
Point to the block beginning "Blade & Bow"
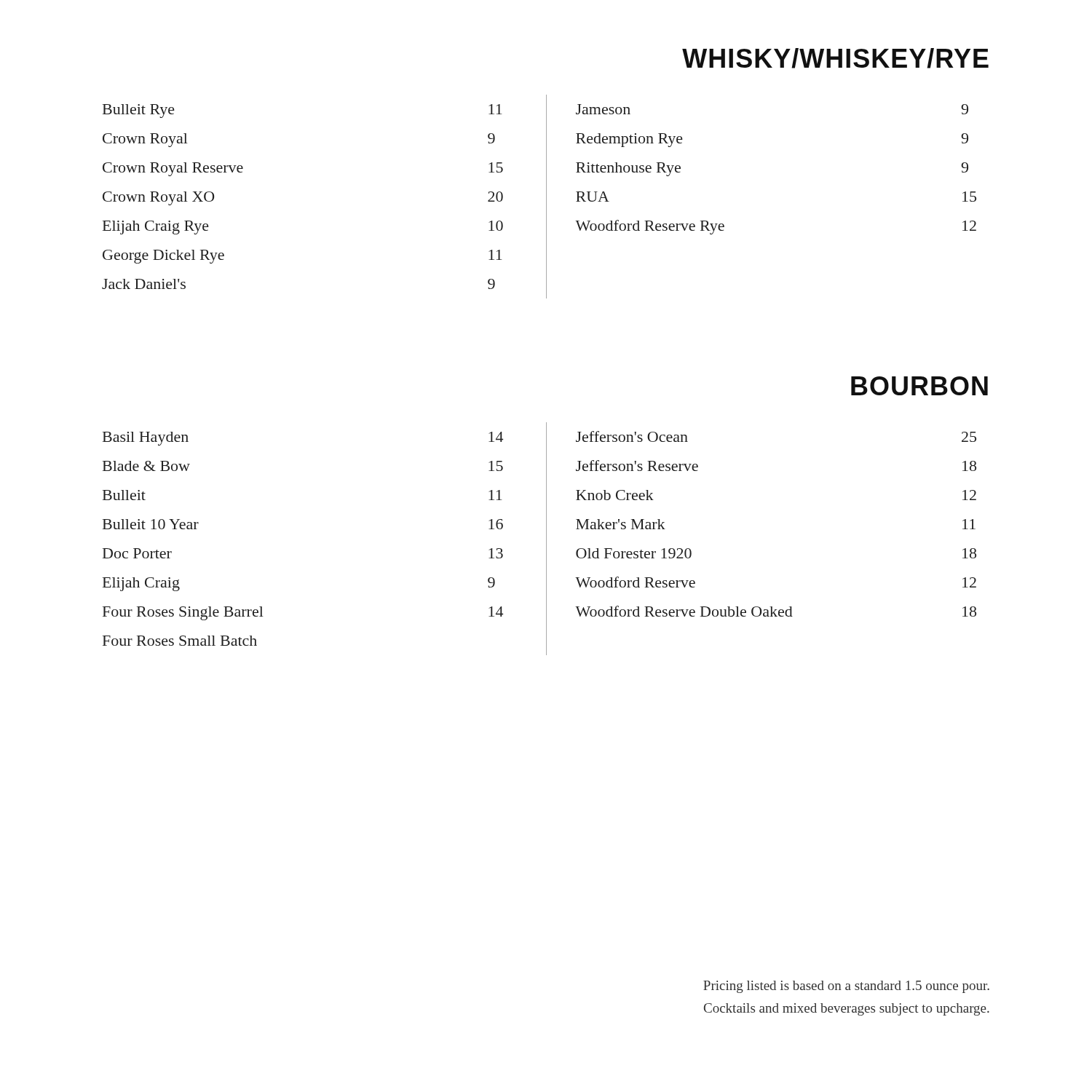pyautogui.click(x=150, y=466)
